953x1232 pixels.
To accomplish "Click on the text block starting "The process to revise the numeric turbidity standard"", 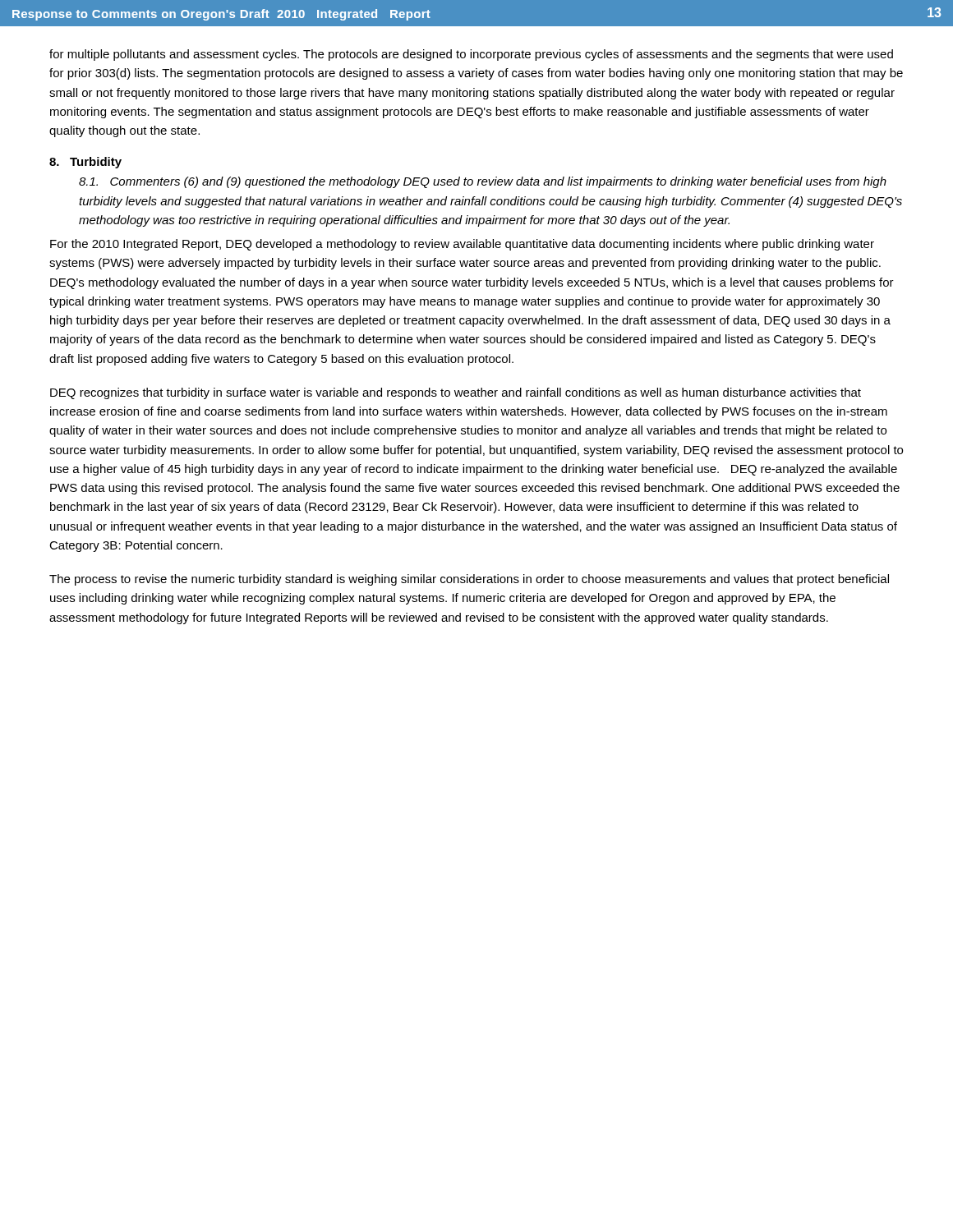I will [x=469, y=598].
